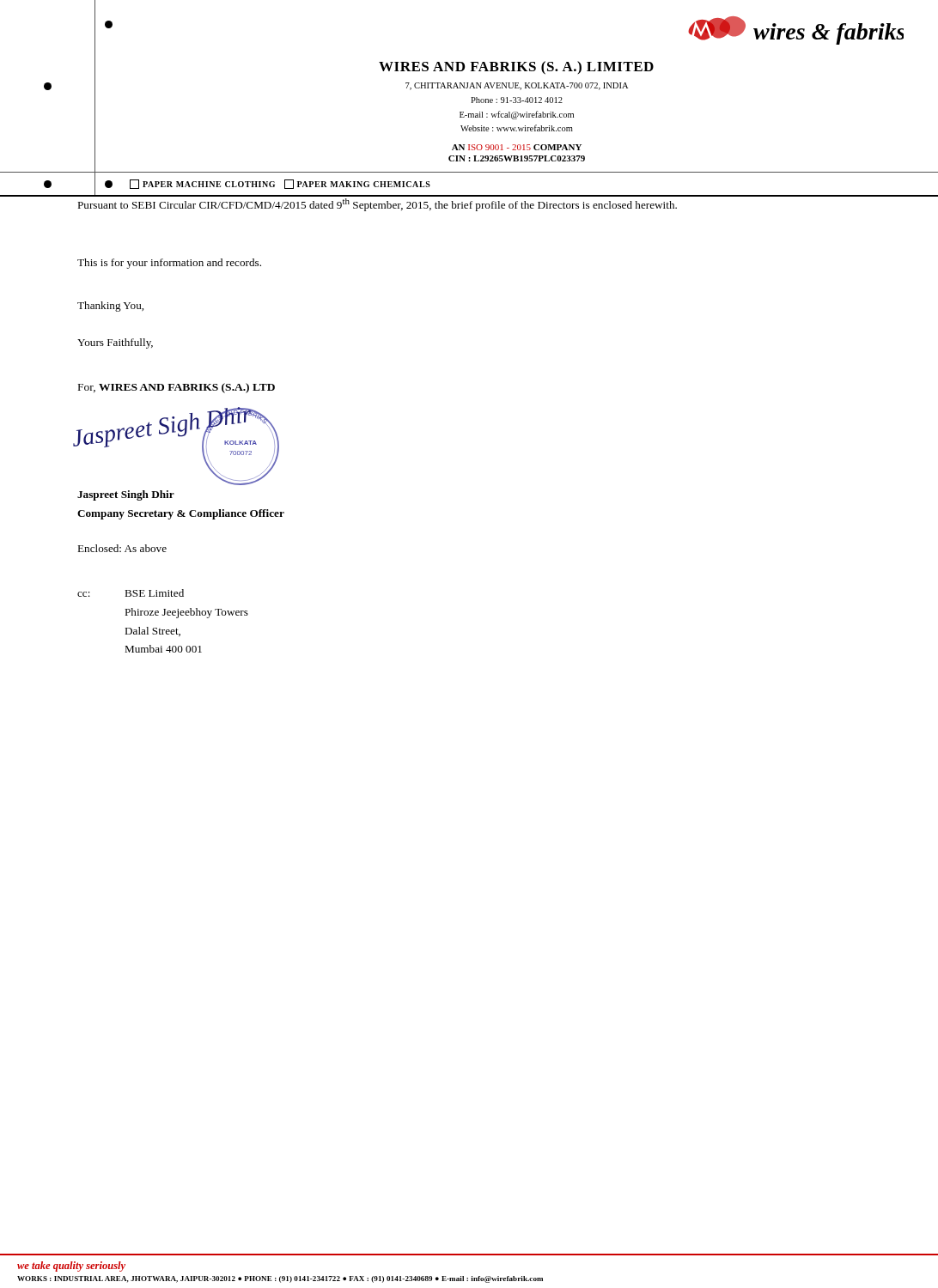Find the text block containing "cc: BSE Limited Phiroze"
The width and height of the screenshot is (938, 1288).
(163, 621)
